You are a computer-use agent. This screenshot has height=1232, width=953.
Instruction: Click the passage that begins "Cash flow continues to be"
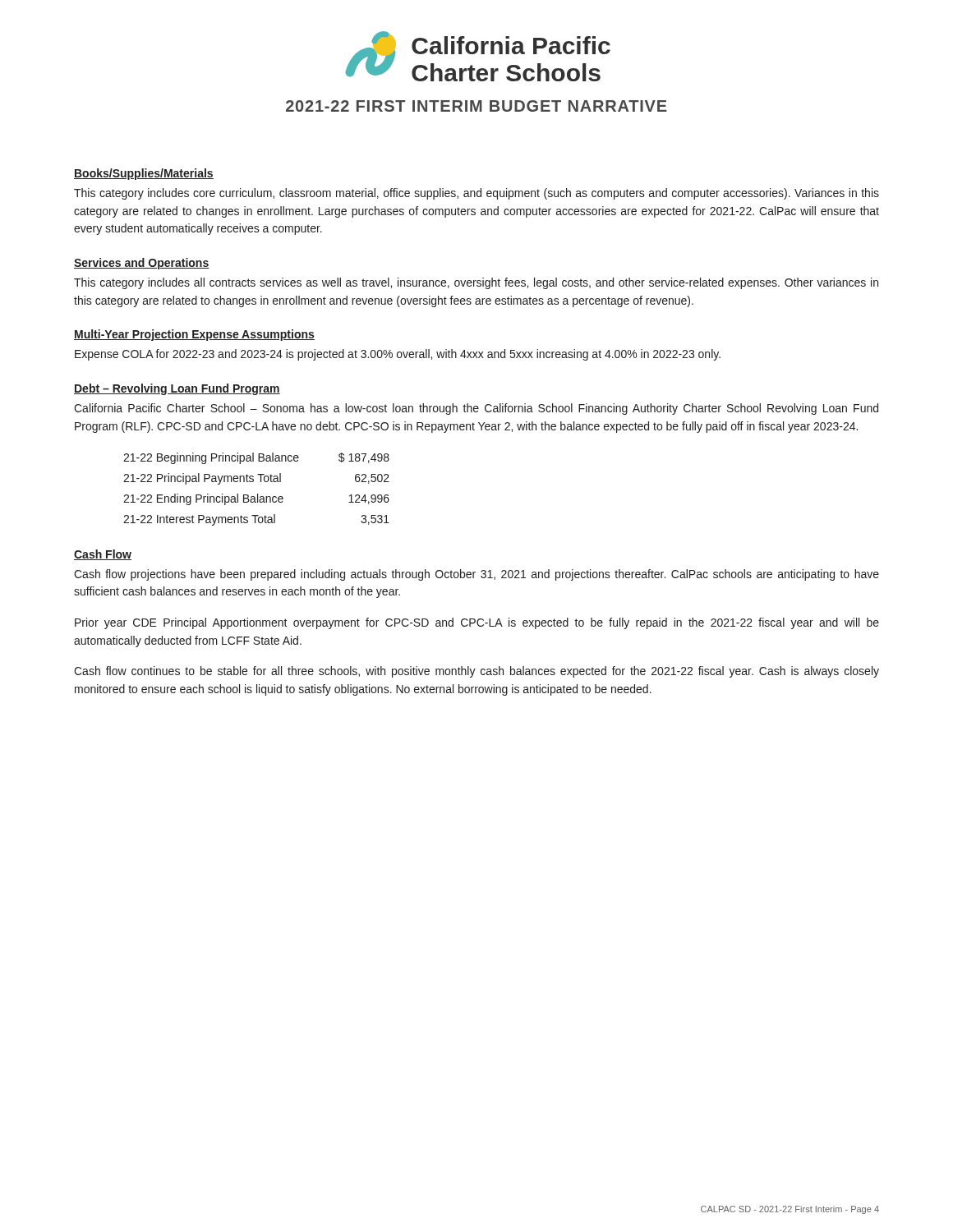[x=476, y=680]
